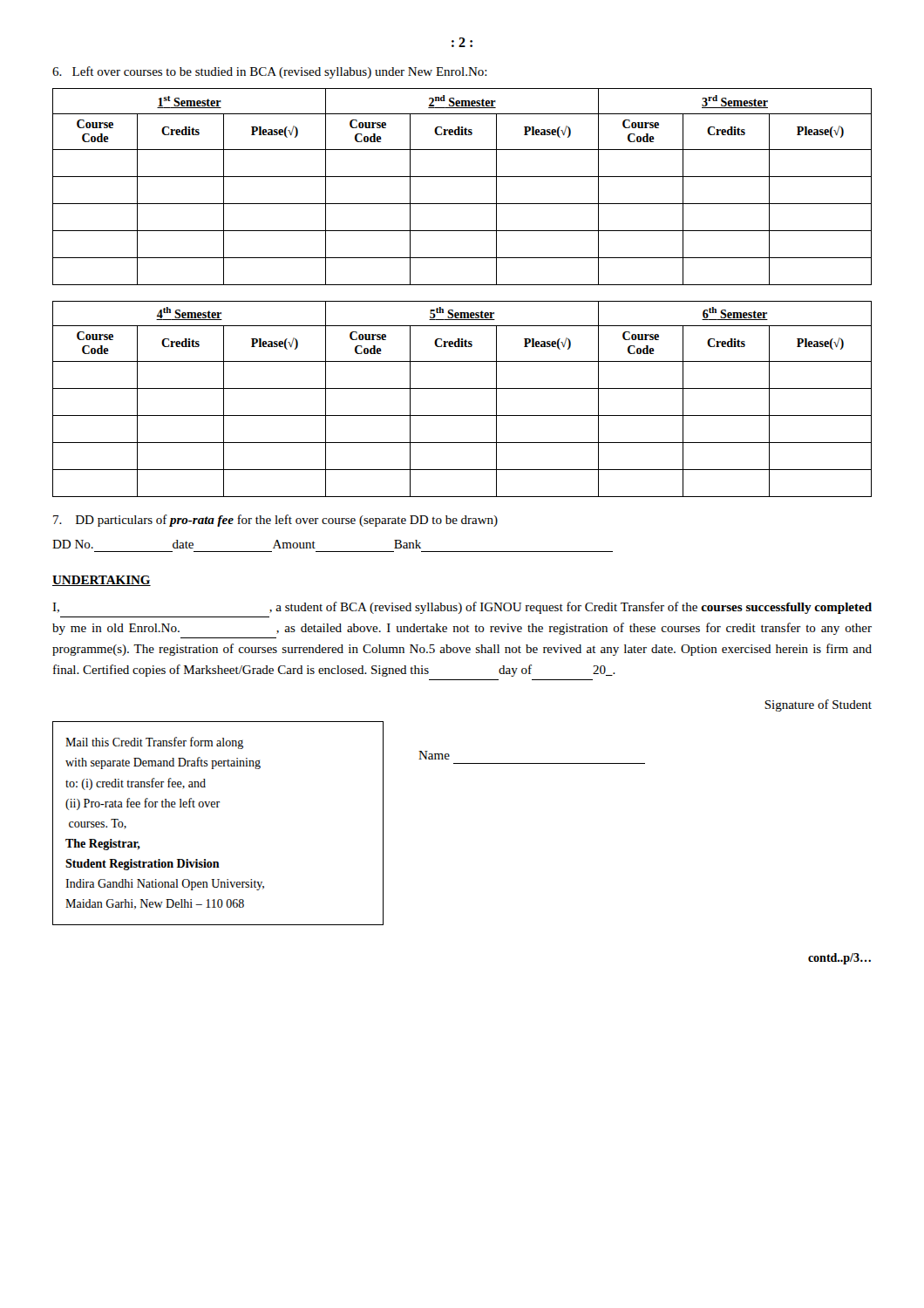Select a section header
This screenshot has height=1308, width=924.
(101, 580)
